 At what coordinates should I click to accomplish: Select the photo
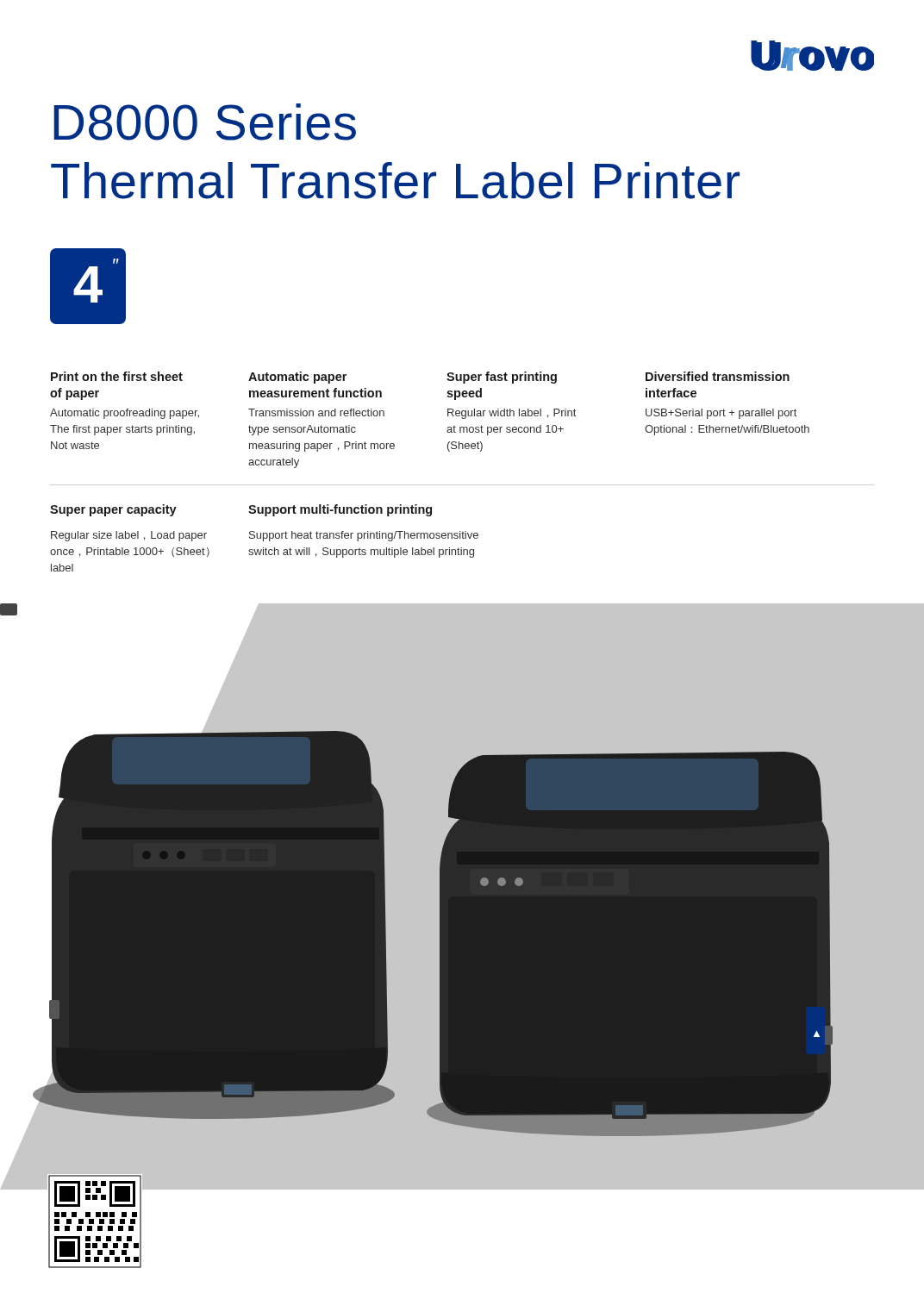point(462,897)
